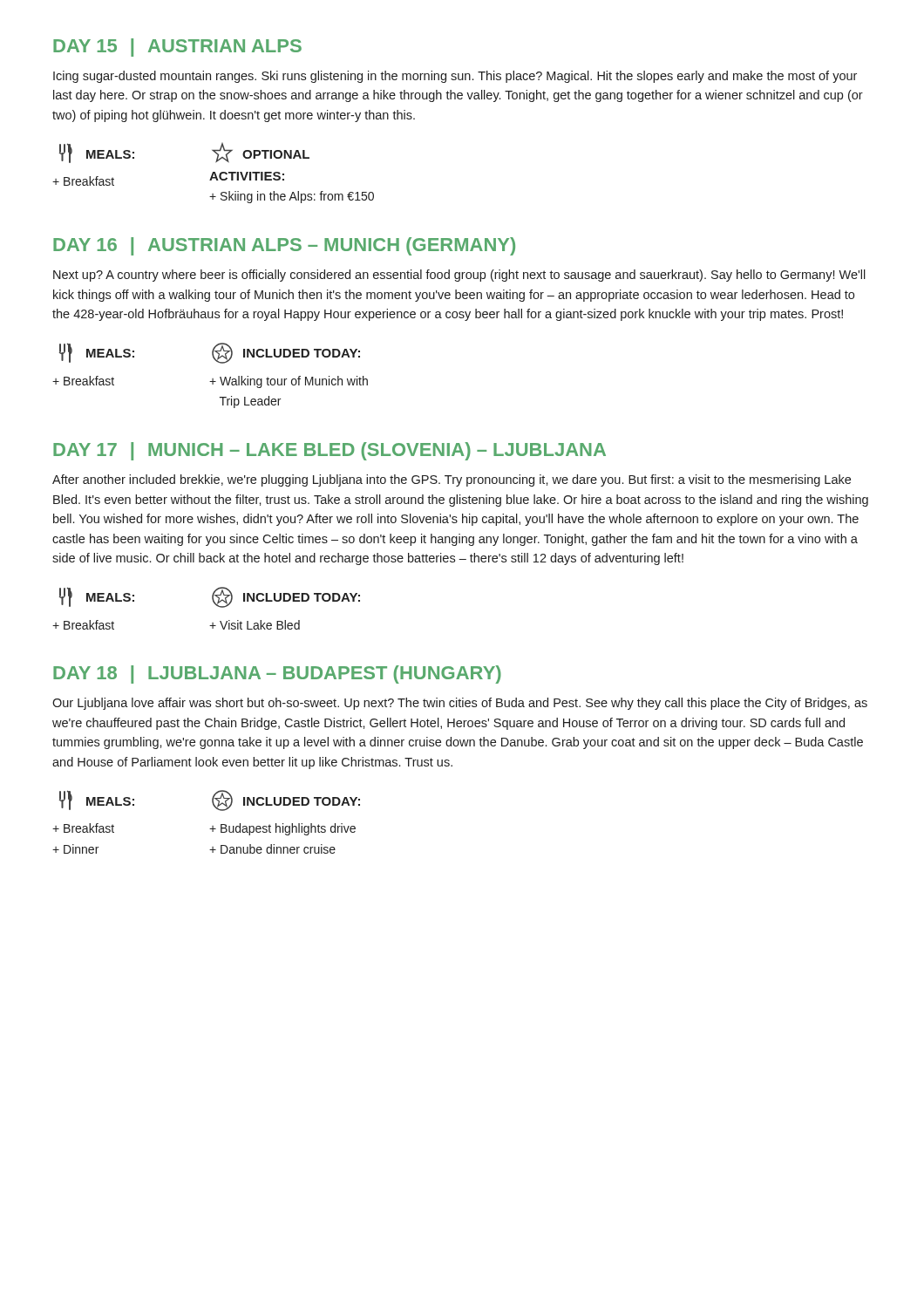Viewport: 924px width, 1308px height.
Task: Select the region starting "MEALS: + Breakfast OPTIONAL ACTIVITIES: +"
Action: tap(213, 174)
